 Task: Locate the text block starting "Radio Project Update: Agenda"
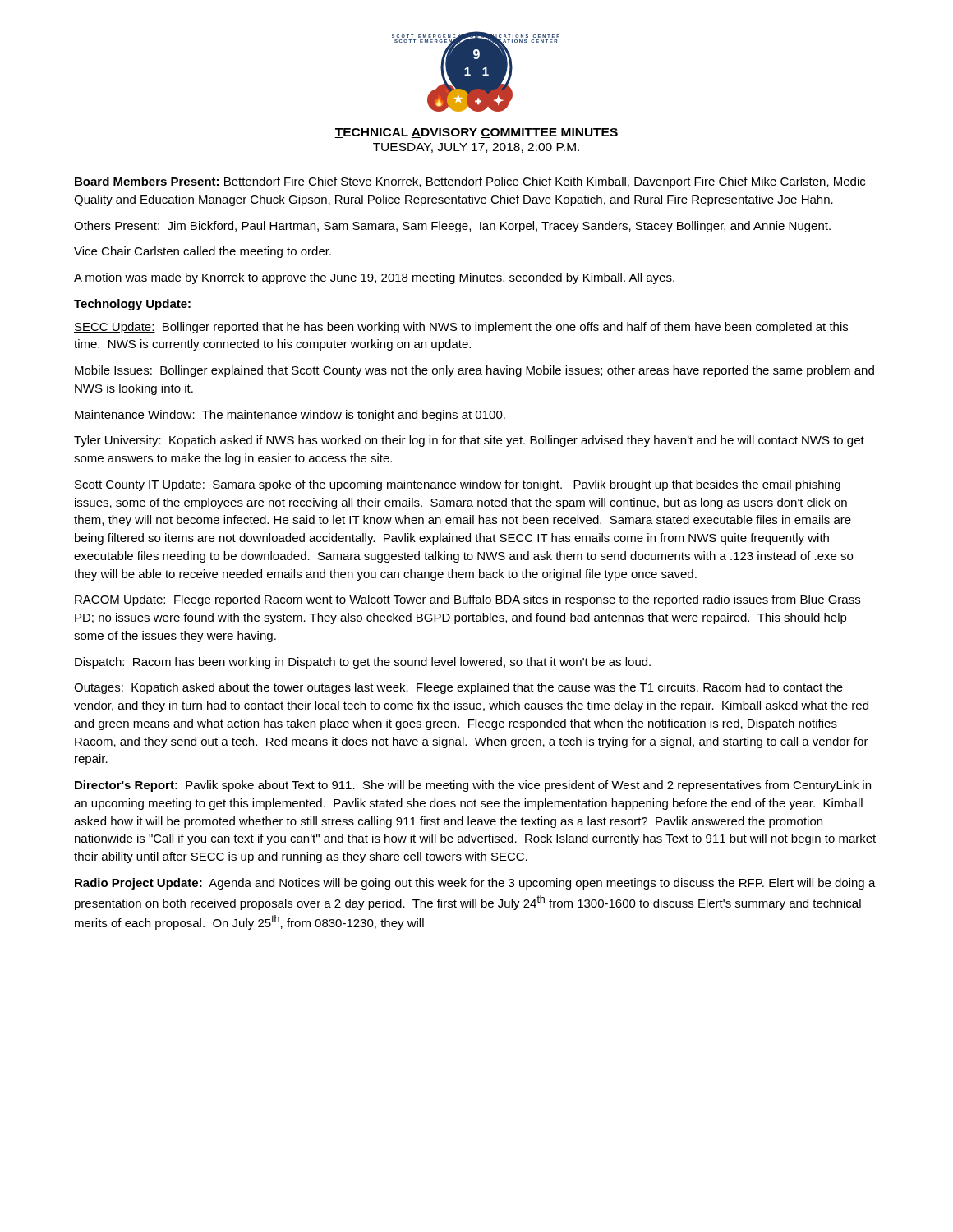click(475, 903)
